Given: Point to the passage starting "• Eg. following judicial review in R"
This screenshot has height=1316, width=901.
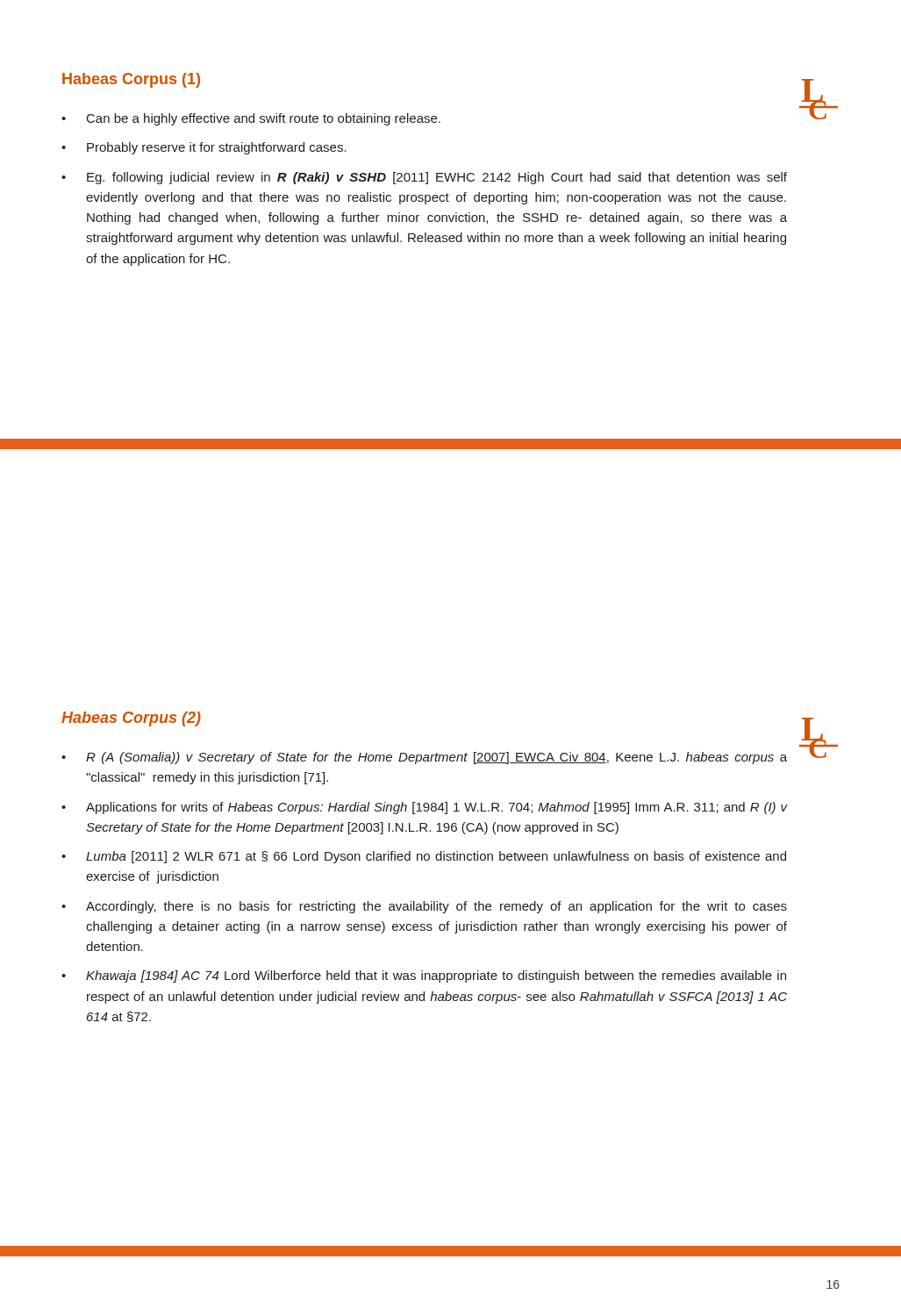Looking at the screenshot, I should click(424, 217).
